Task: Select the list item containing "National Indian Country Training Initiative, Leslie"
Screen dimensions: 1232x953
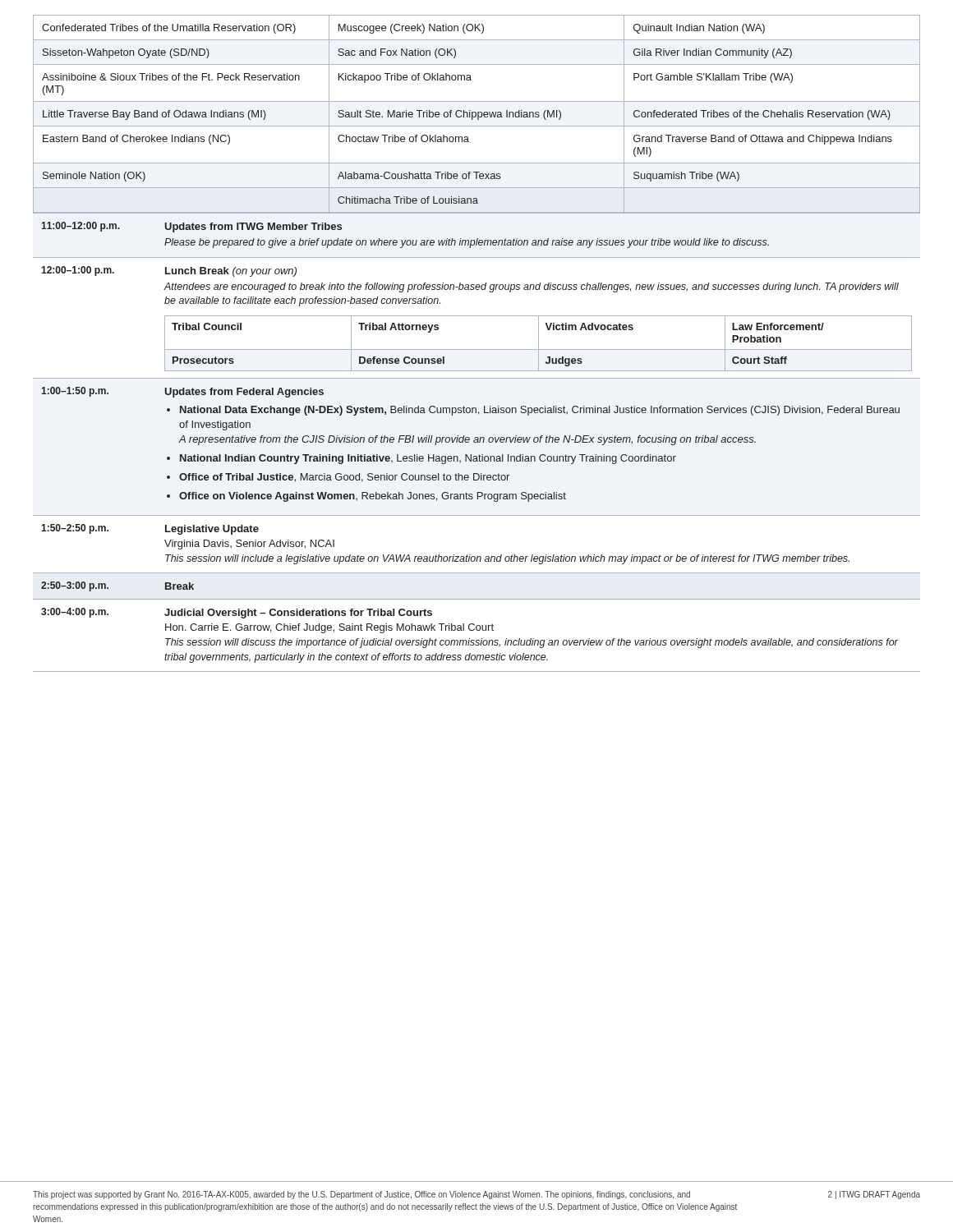Action: pos(428,458)
